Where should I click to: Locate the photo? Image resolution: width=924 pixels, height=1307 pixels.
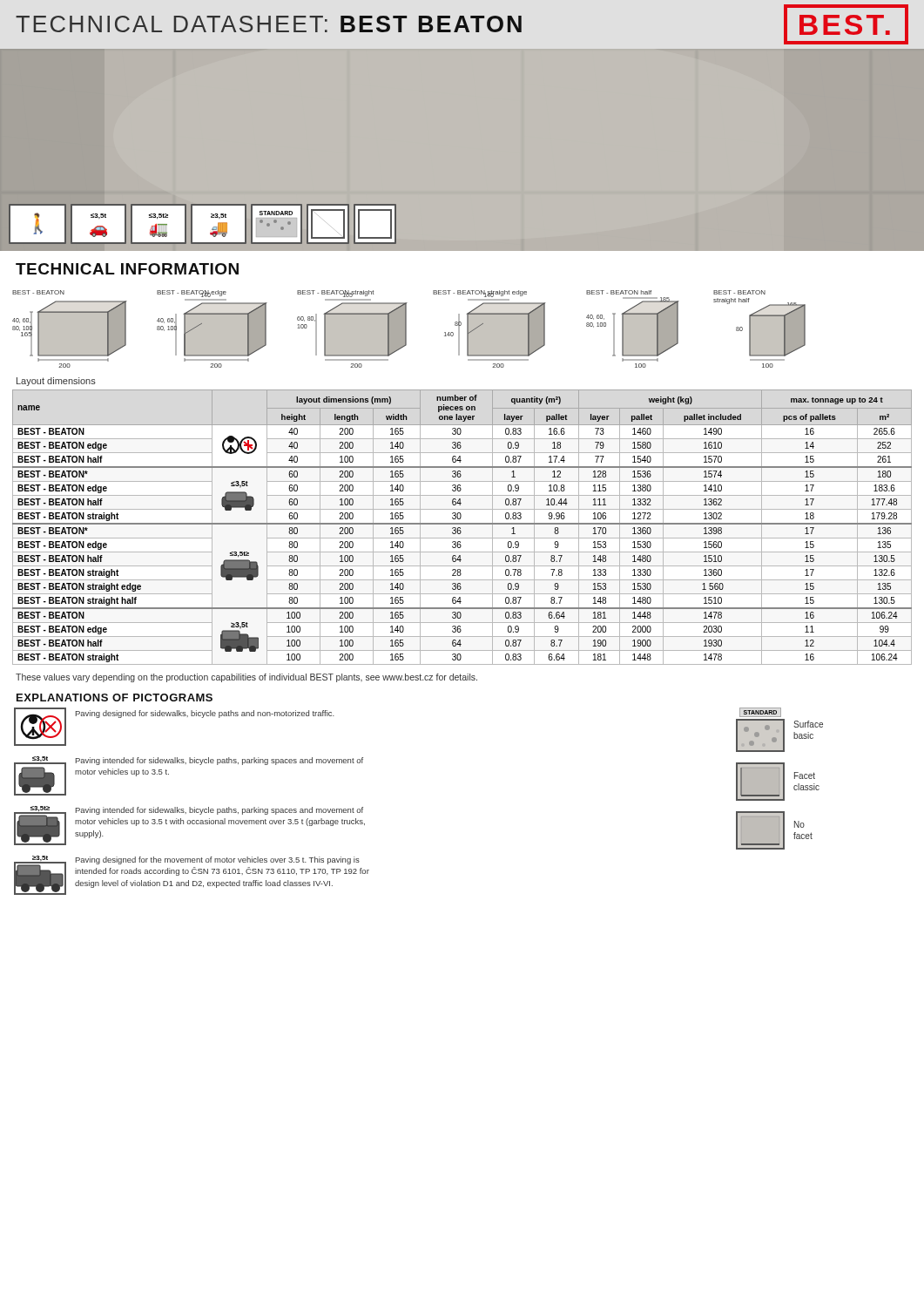(x=462, y=150)
